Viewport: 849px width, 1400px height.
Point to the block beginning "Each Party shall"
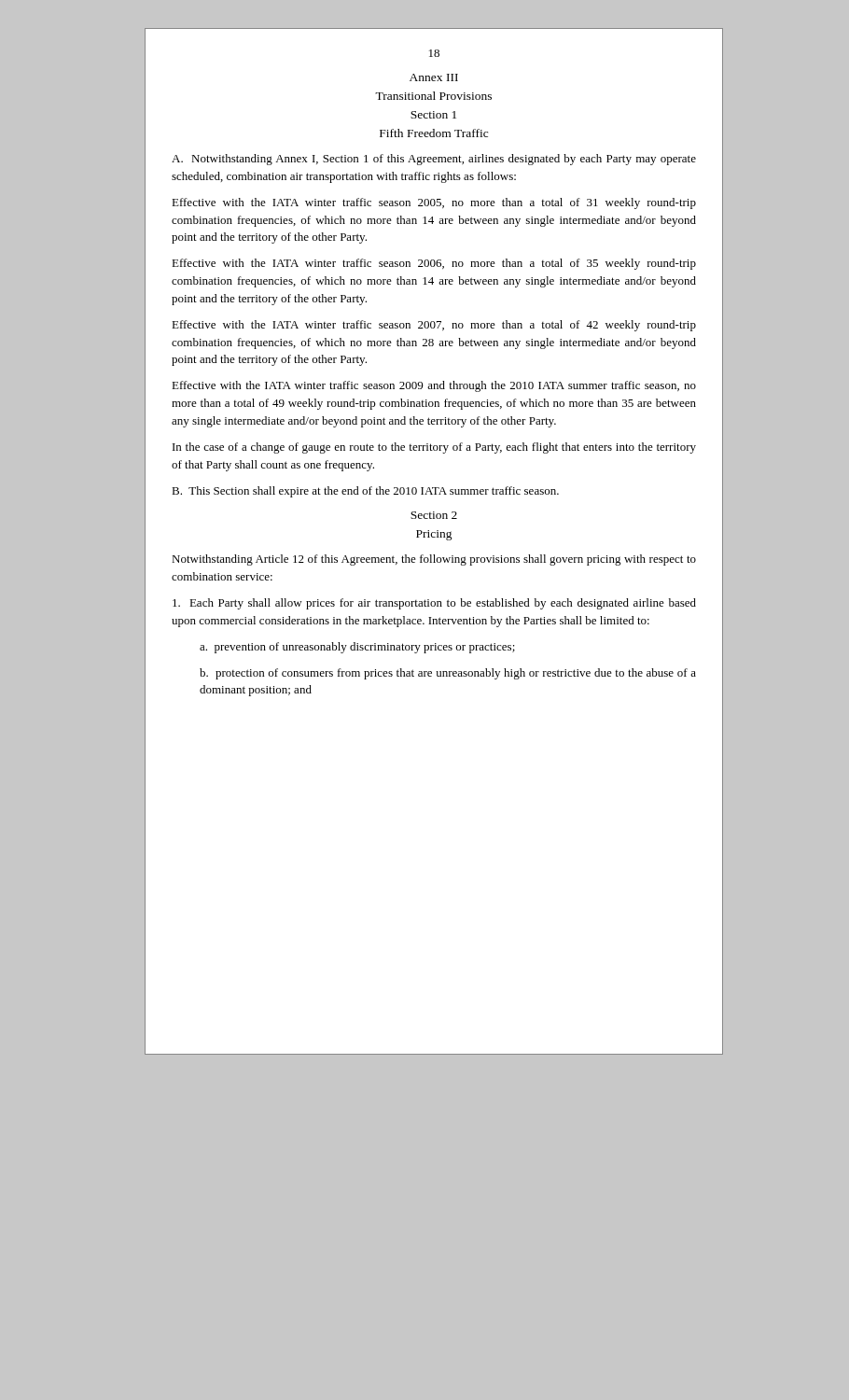434,611
